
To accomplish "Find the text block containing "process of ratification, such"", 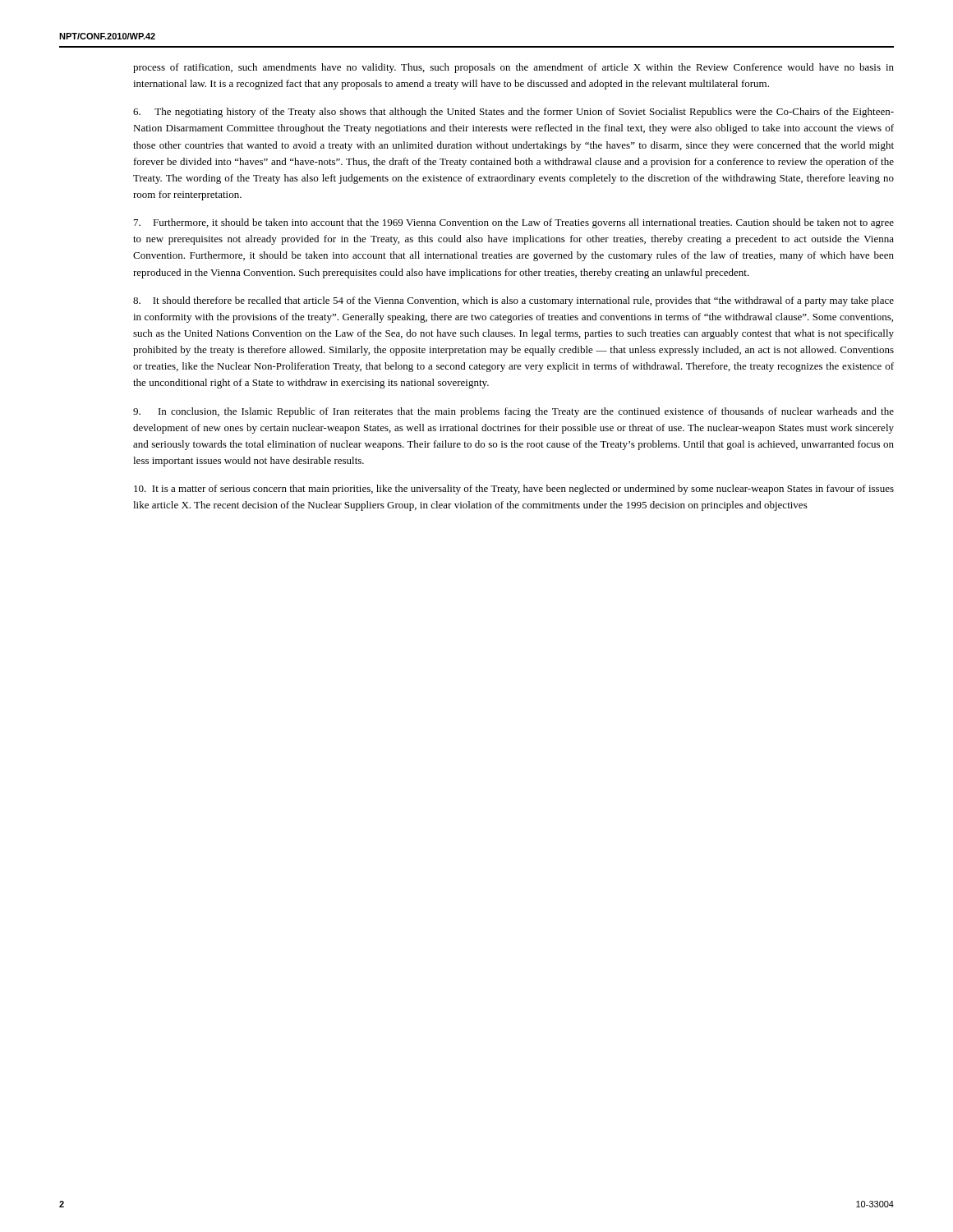I will [x=513, y=76].
